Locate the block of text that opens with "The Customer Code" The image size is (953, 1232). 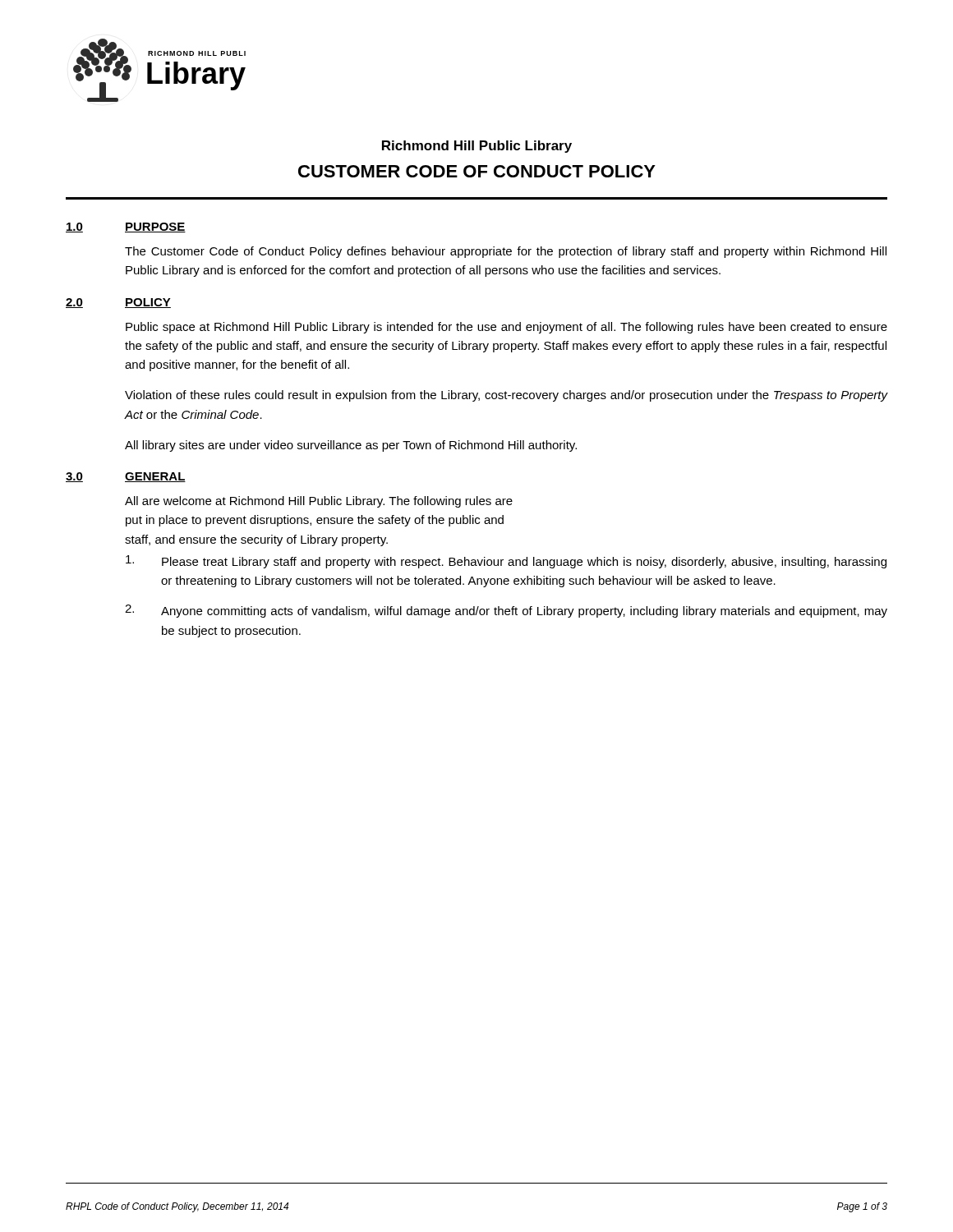tap(506, 261)
